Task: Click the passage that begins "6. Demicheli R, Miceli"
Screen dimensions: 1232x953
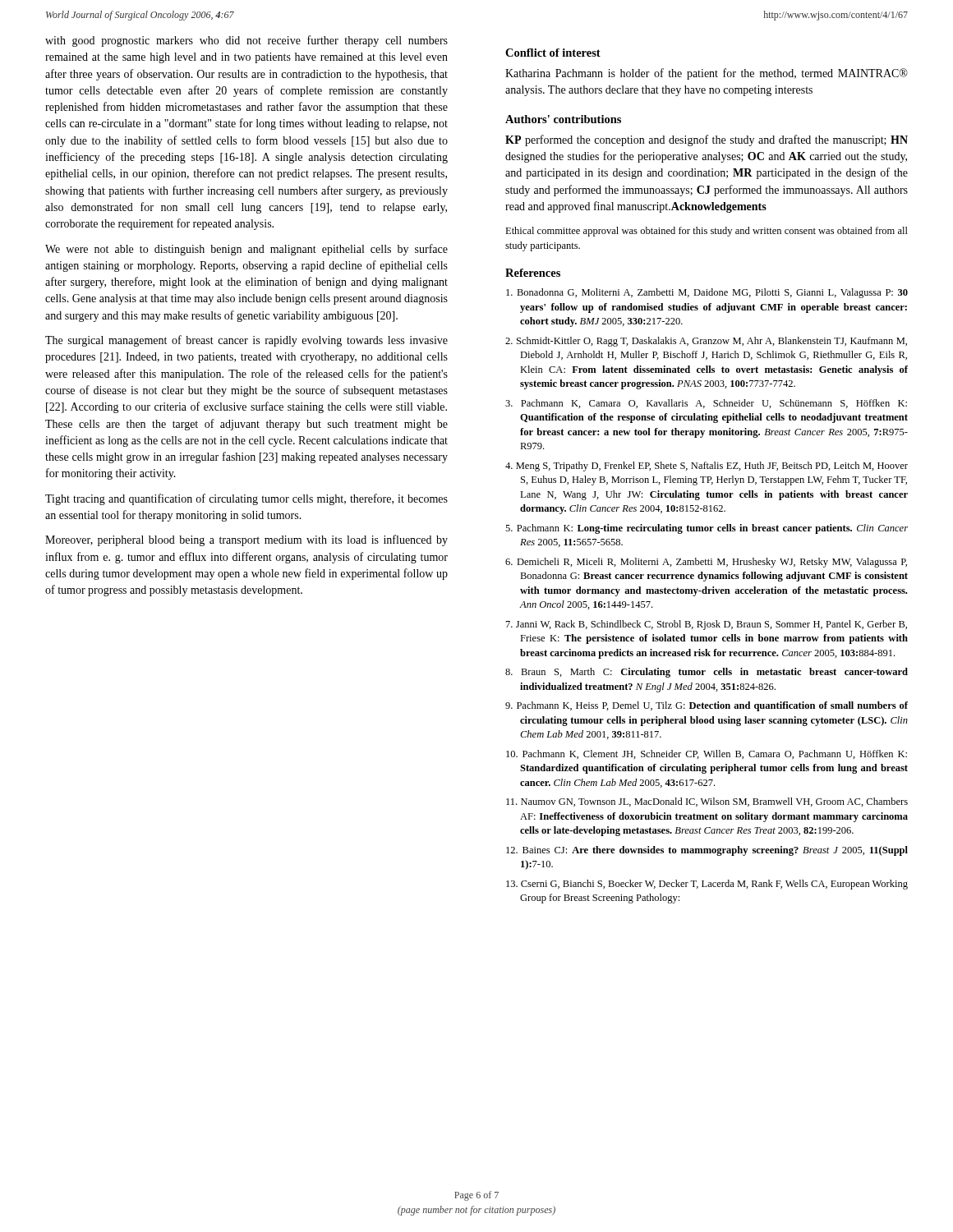Action: 707,583
